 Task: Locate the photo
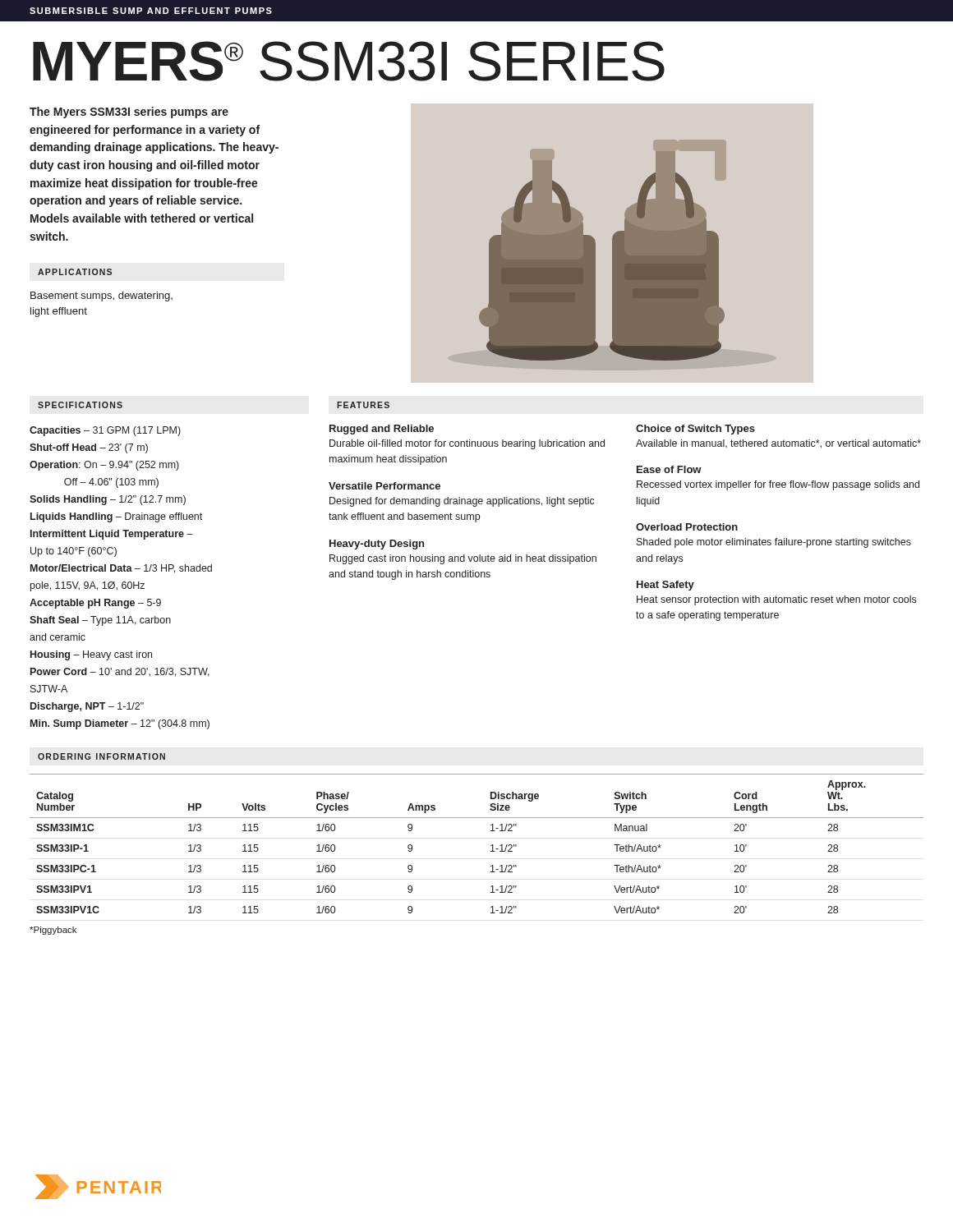[612, 243]
